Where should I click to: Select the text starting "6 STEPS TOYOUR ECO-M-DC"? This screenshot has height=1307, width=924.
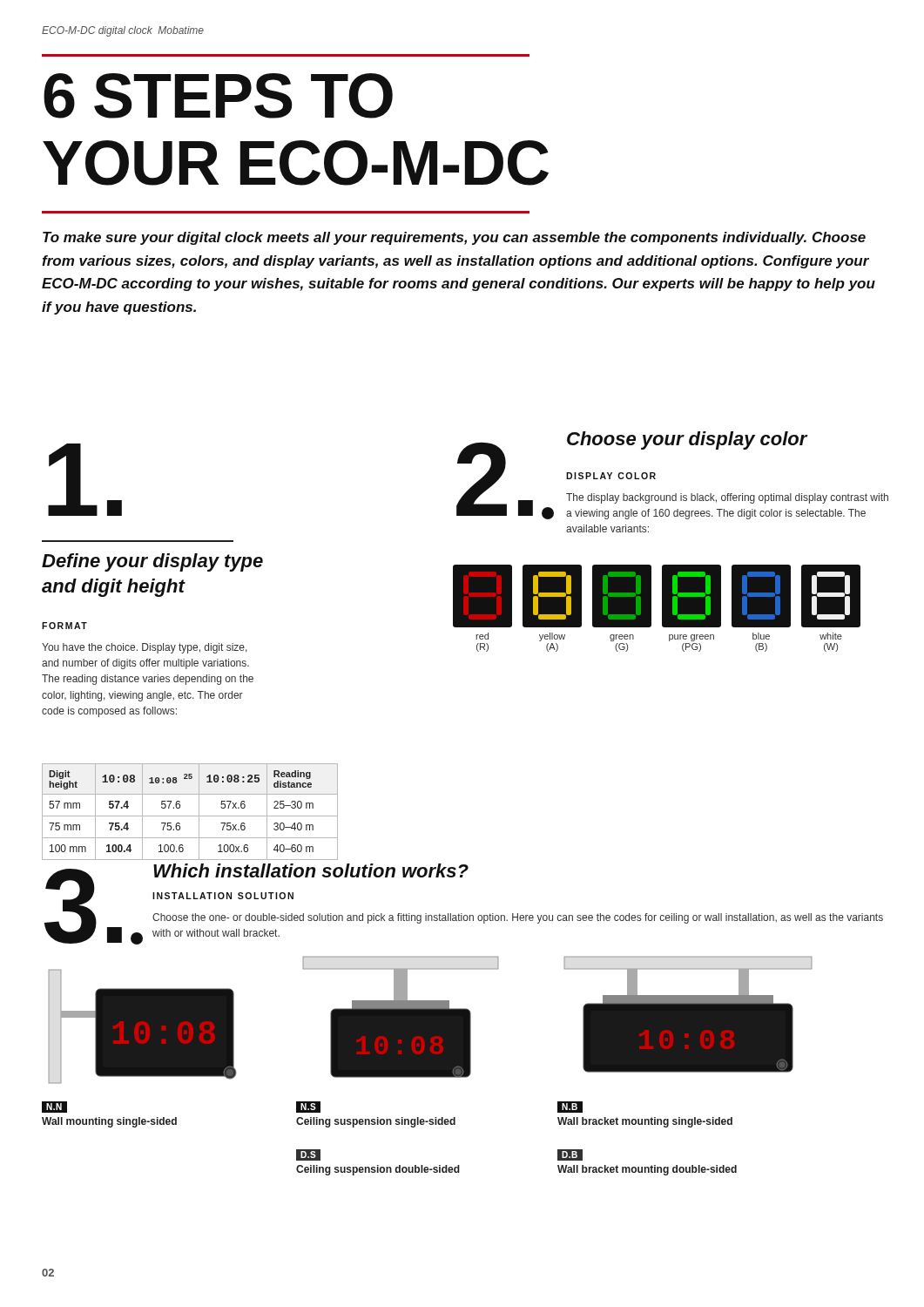pos(296,130)
